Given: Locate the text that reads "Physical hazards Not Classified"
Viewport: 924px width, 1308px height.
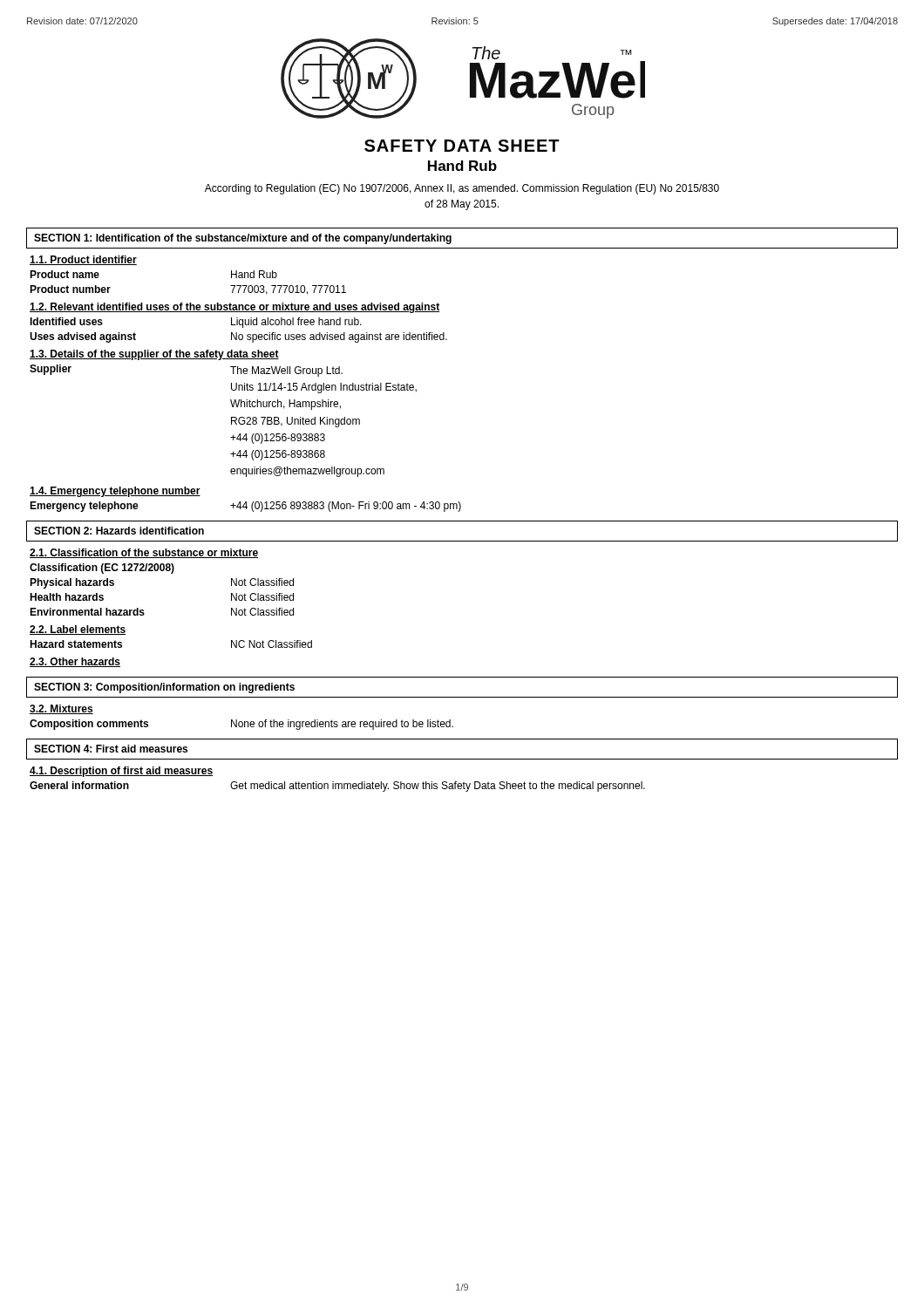Looking at the screenshot, I should [68, 583].
